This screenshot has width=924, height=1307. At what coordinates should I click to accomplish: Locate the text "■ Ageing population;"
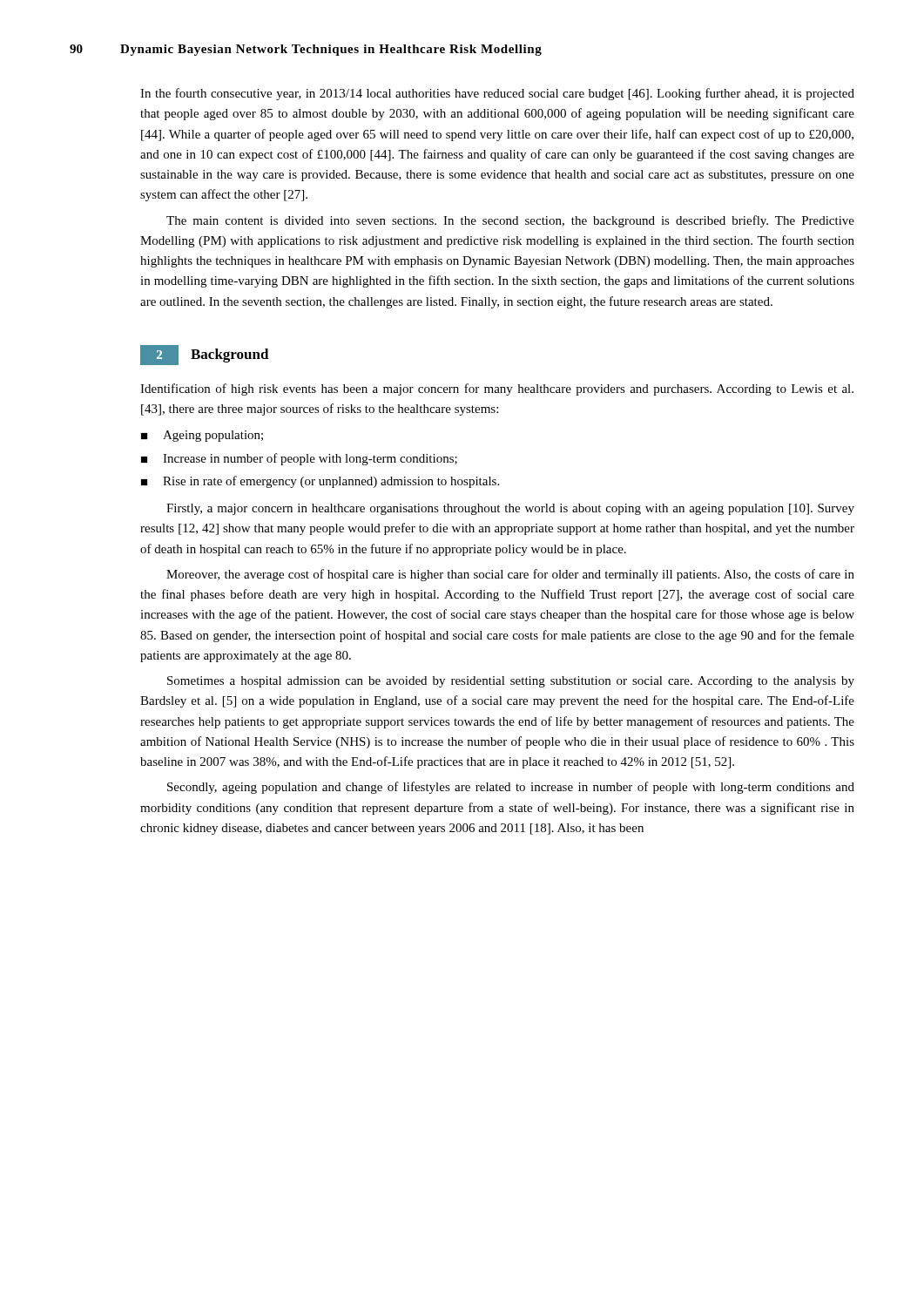click(202, 436)
